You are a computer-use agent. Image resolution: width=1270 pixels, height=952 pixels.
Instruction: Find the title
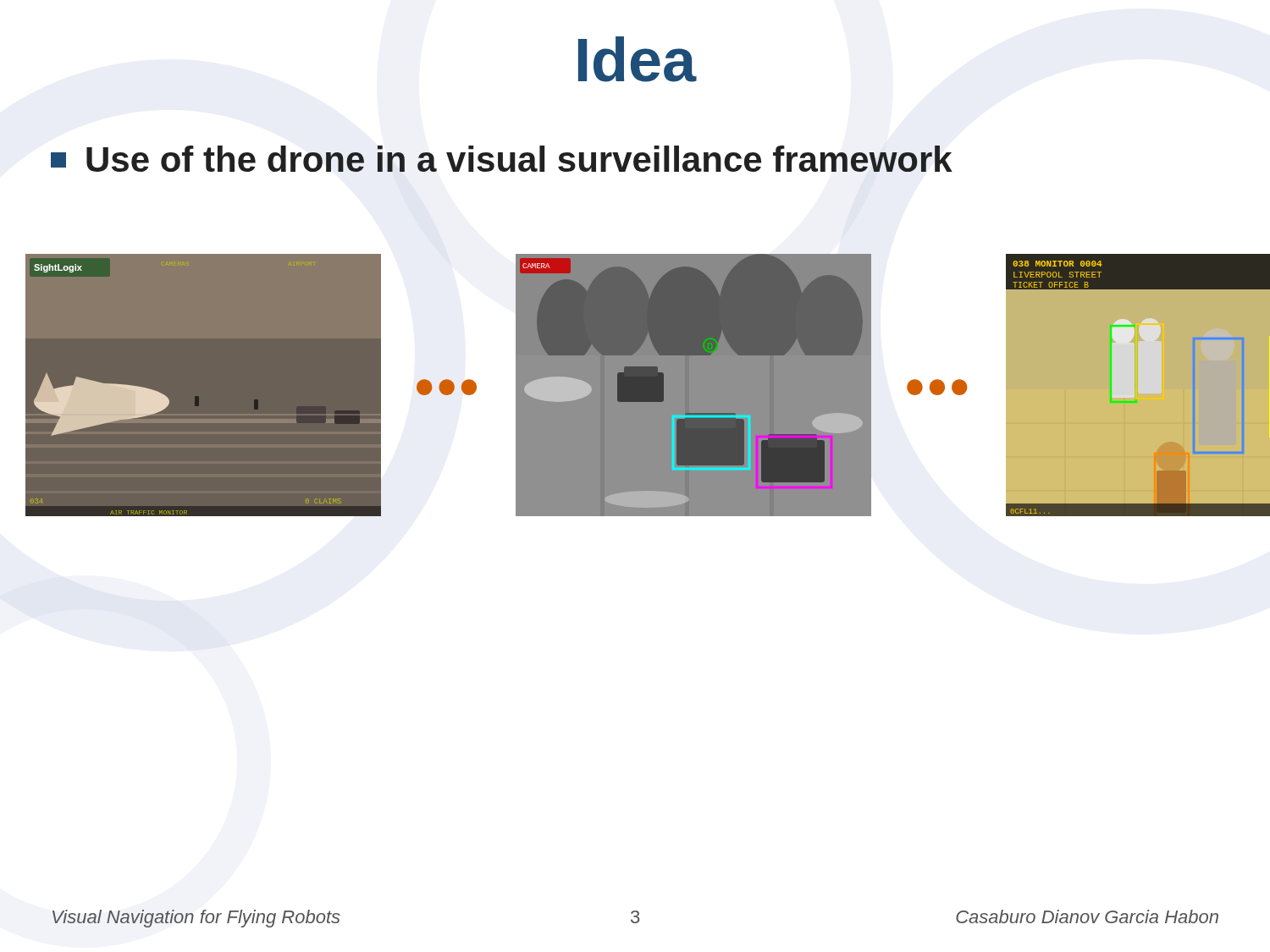tap(635, 60)
